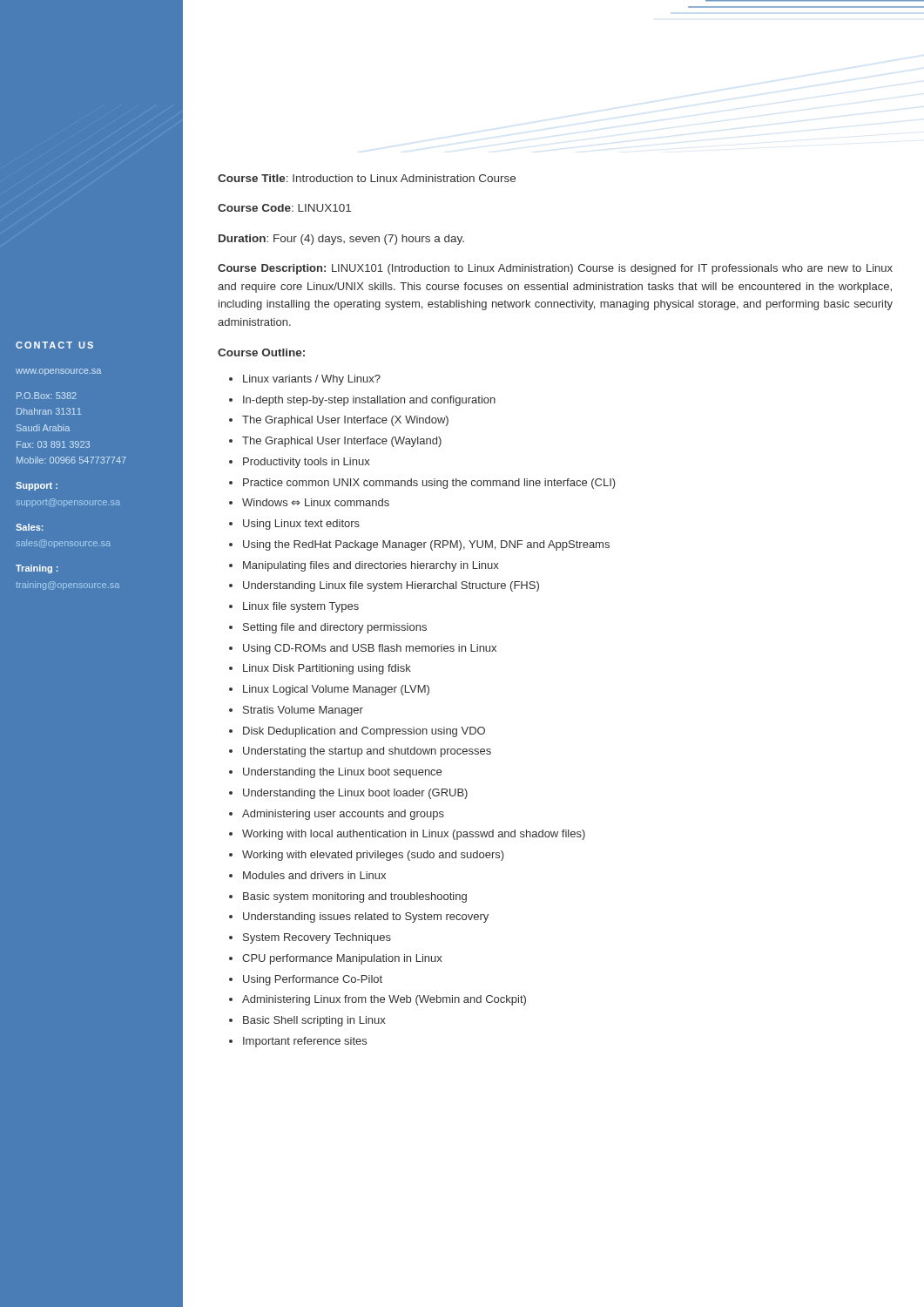Select the text starting "Sales: sales@opensource.sa"
This screenshot has width=924, height=1307.
[63, 535]
